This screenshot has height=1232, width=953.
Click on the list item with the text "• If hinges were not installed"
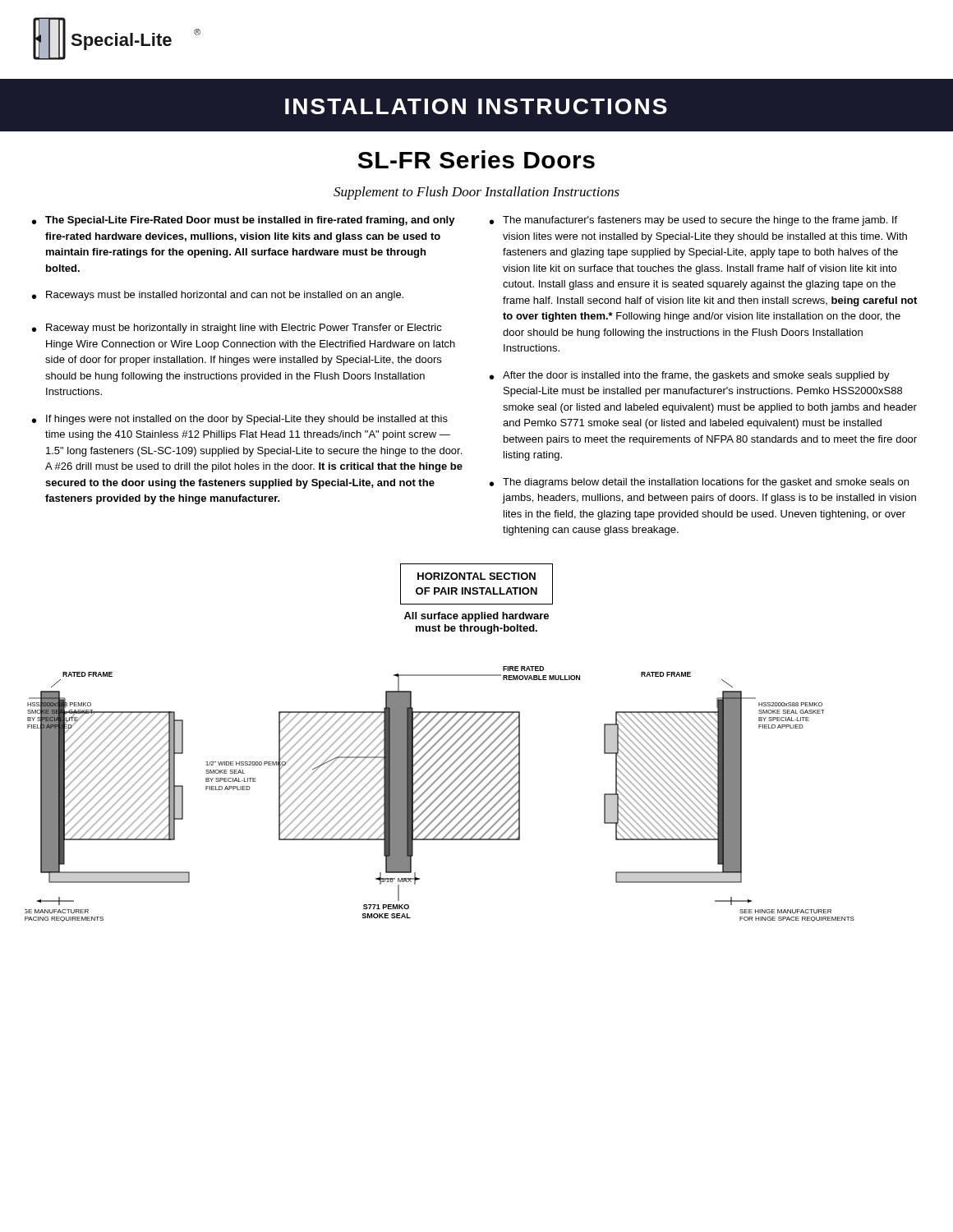point(248,458)
